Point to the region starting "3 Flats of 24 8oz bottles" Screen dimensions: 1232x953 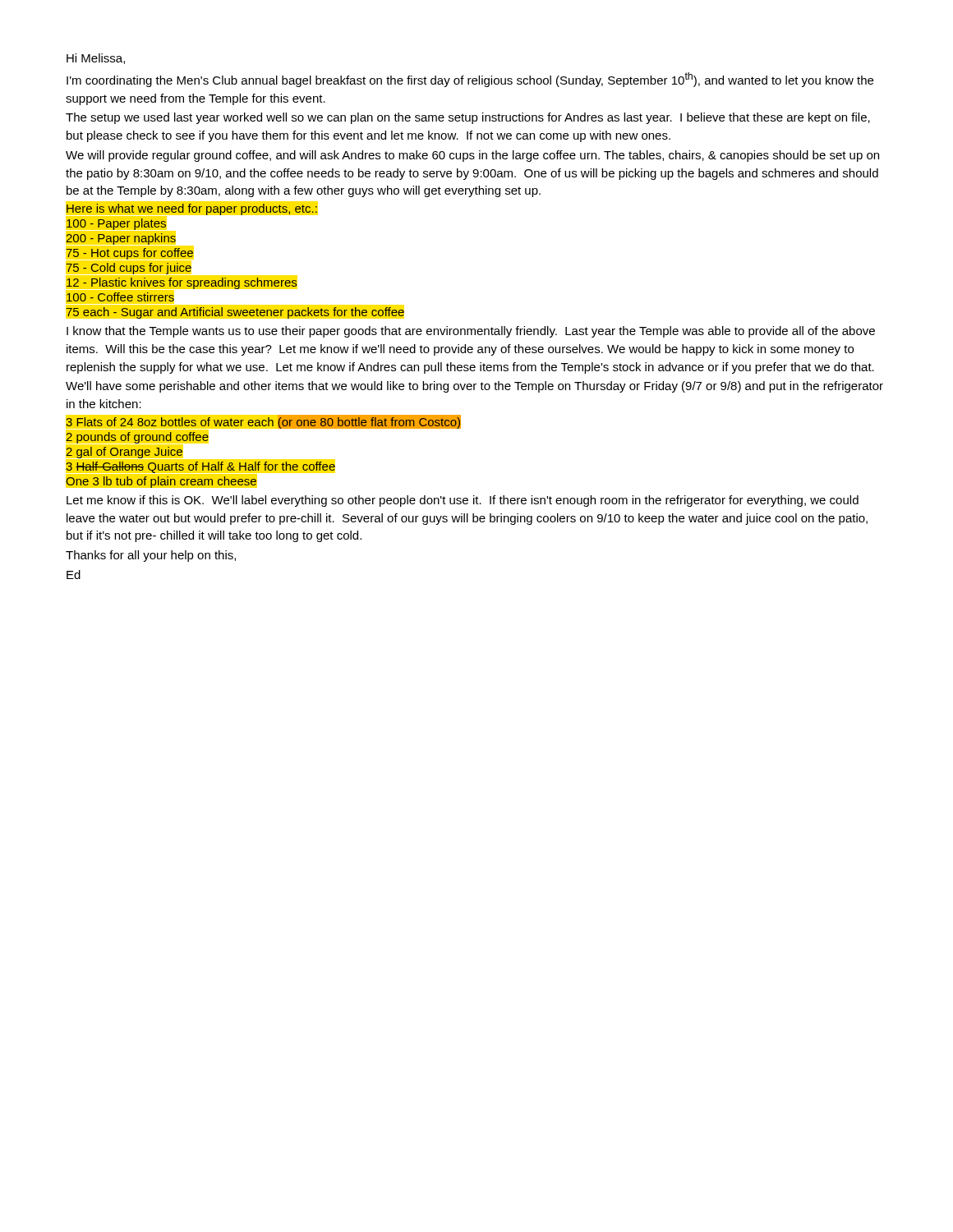pos(263,422)
